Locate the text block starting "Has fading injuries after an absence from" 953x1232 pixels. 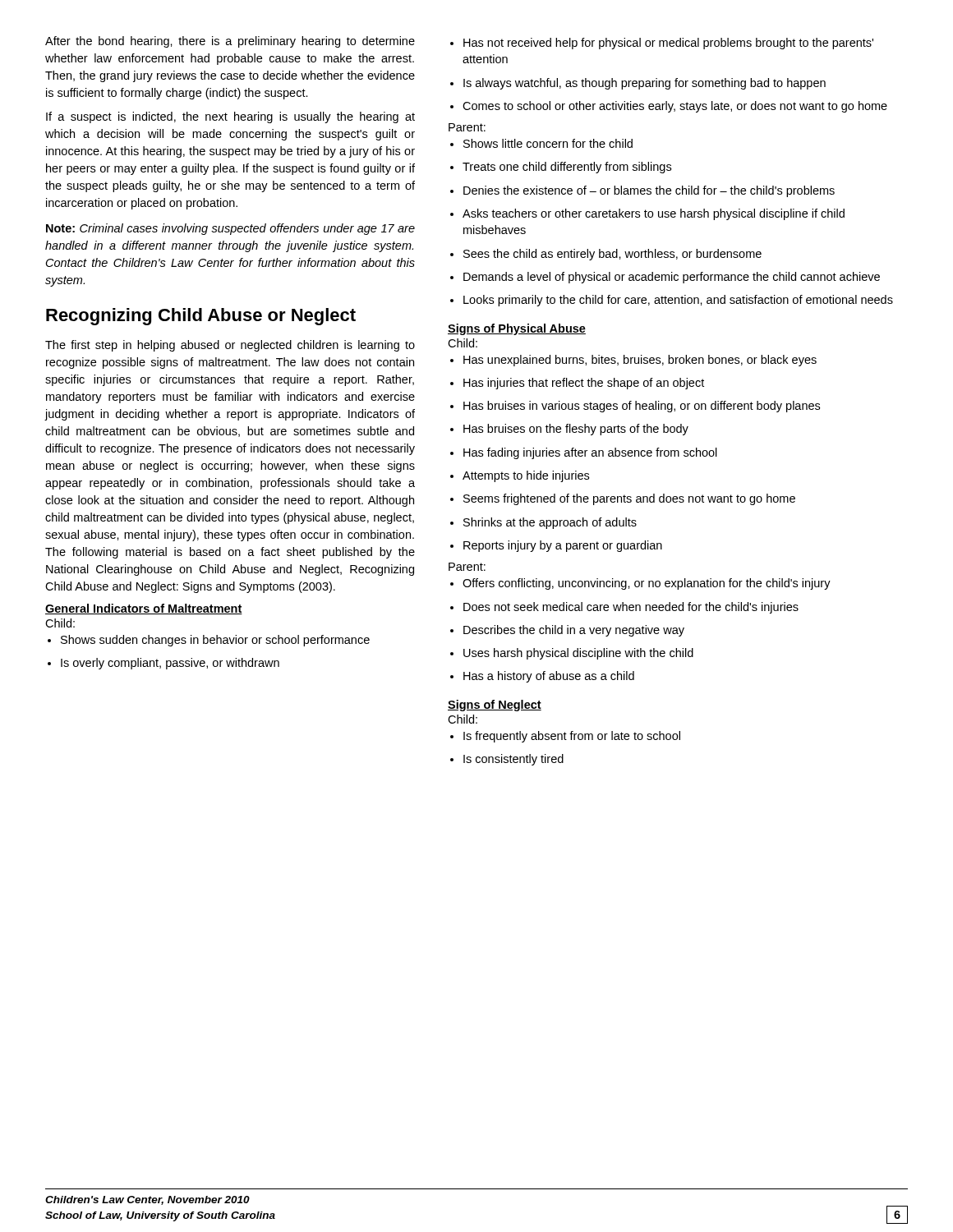coord(685,452)
